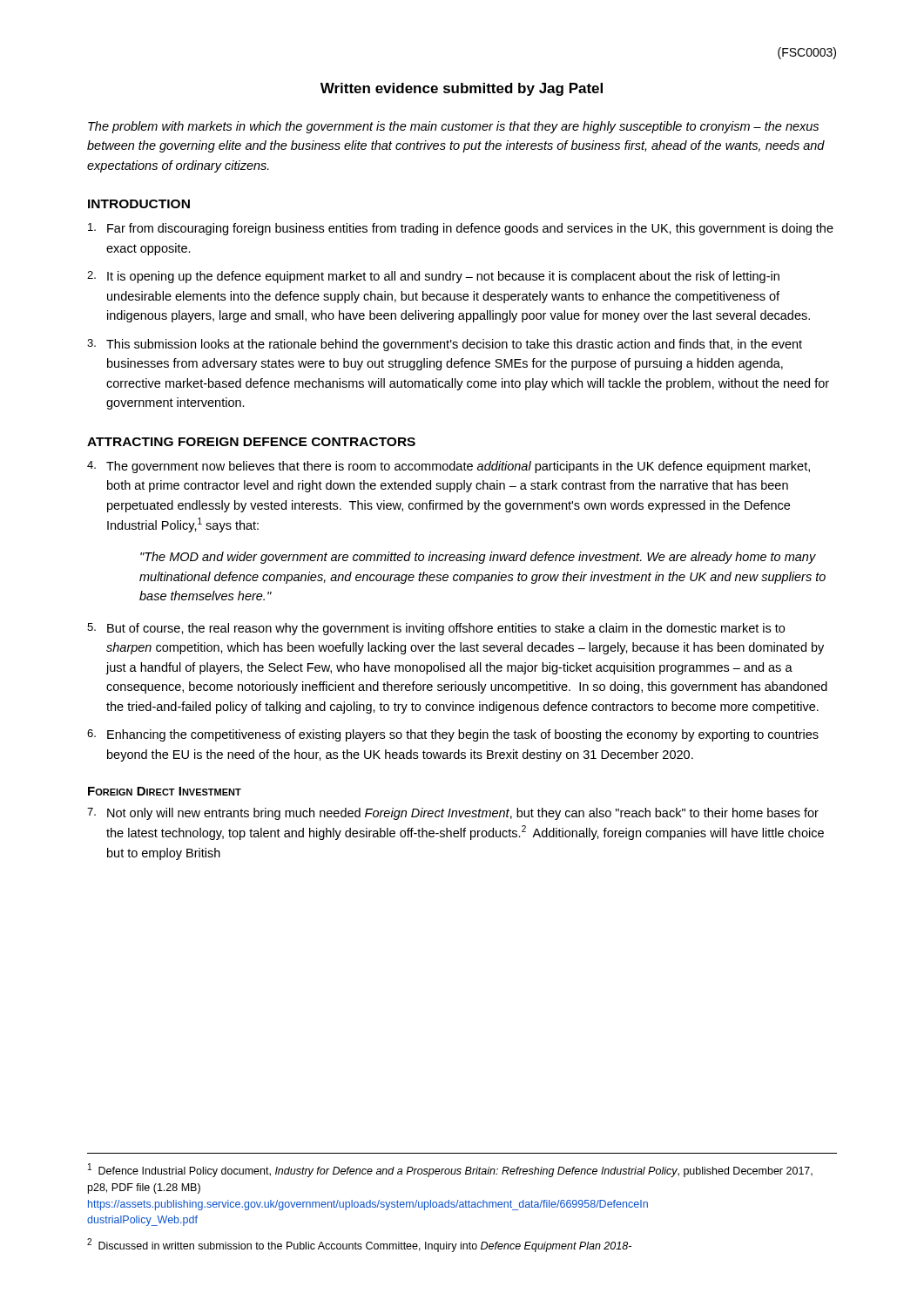
Task: Click on the list item containing "4.The government now believes that"
Action: [x=460, y=496]
